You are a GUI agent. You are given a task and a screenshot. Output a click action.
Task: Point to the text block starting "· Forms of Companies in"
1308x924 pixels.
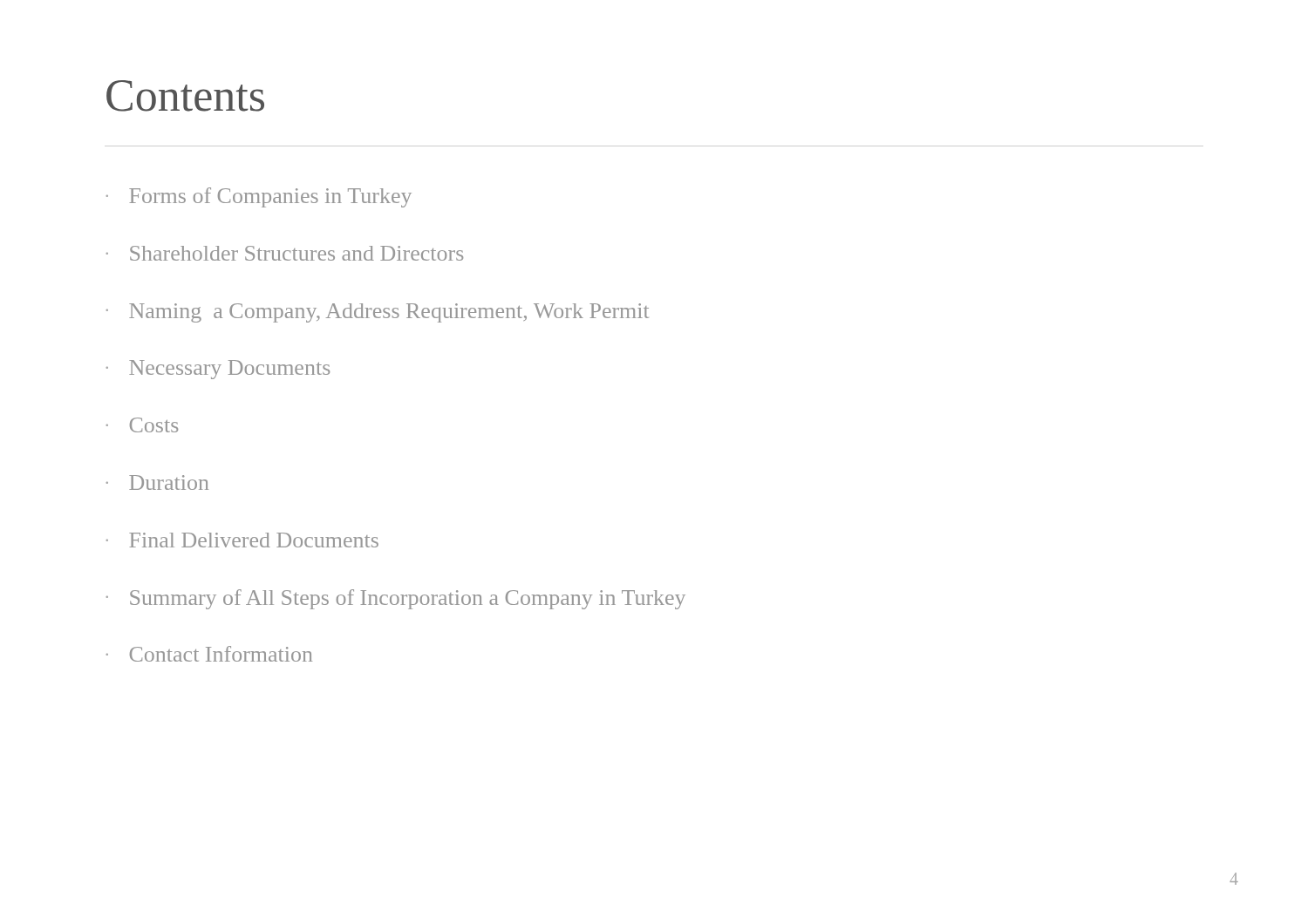pyautogui.click(x=258, y=196)
